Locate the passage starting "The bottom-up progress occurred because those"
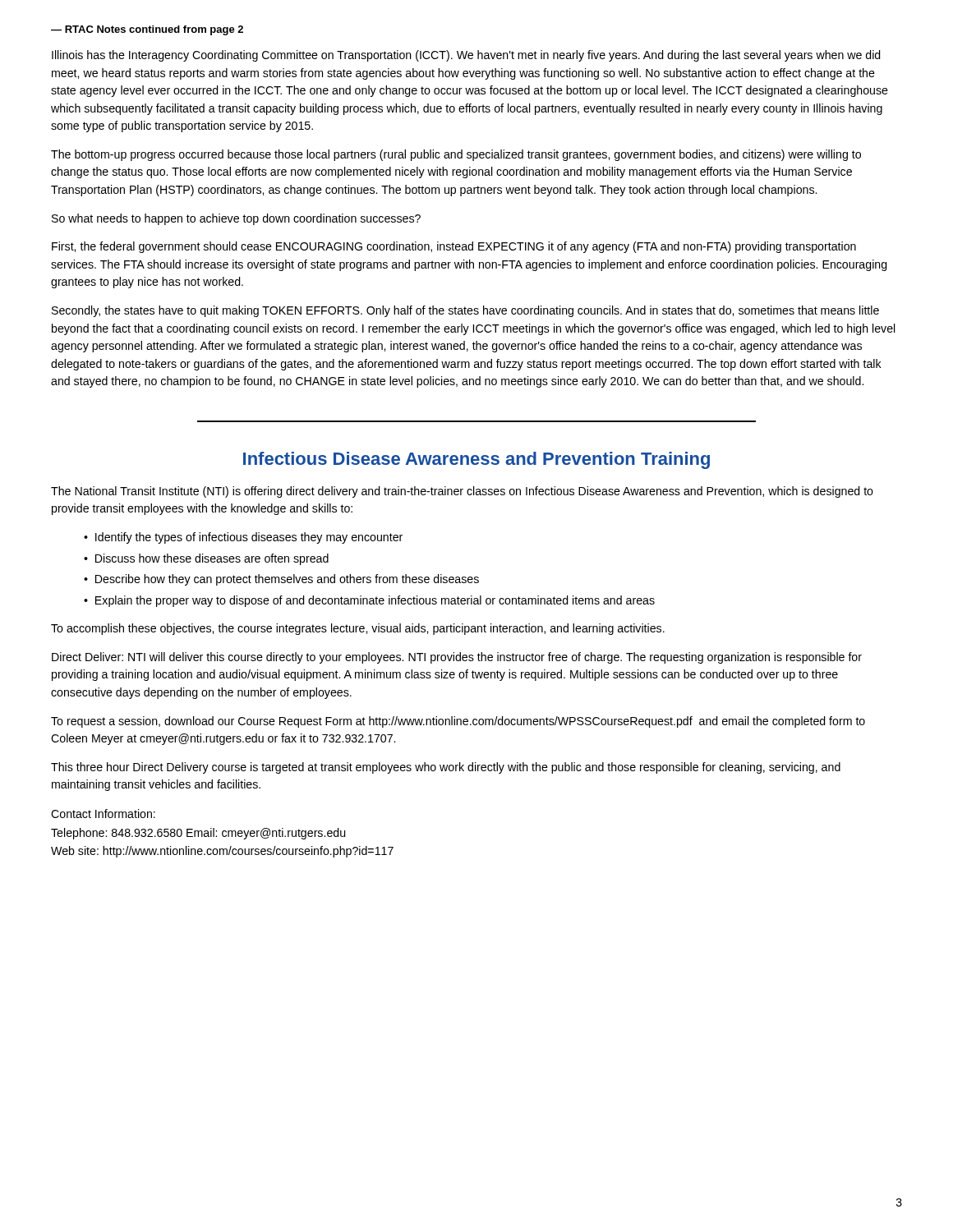The image size is (953, 1232). point(456,172)
